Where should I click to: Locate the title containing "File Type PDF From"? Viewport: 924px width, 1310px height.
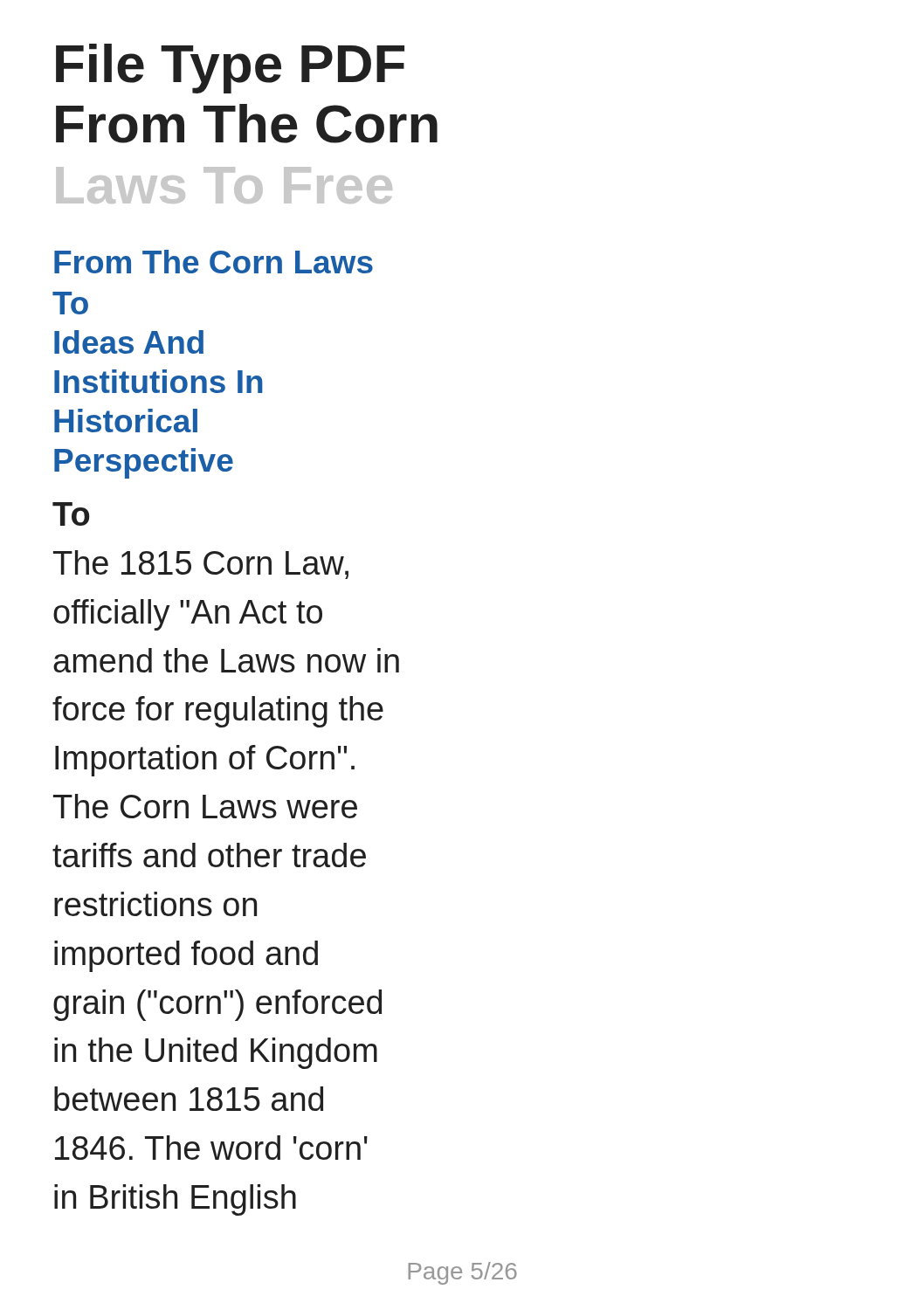pos(230,69)
